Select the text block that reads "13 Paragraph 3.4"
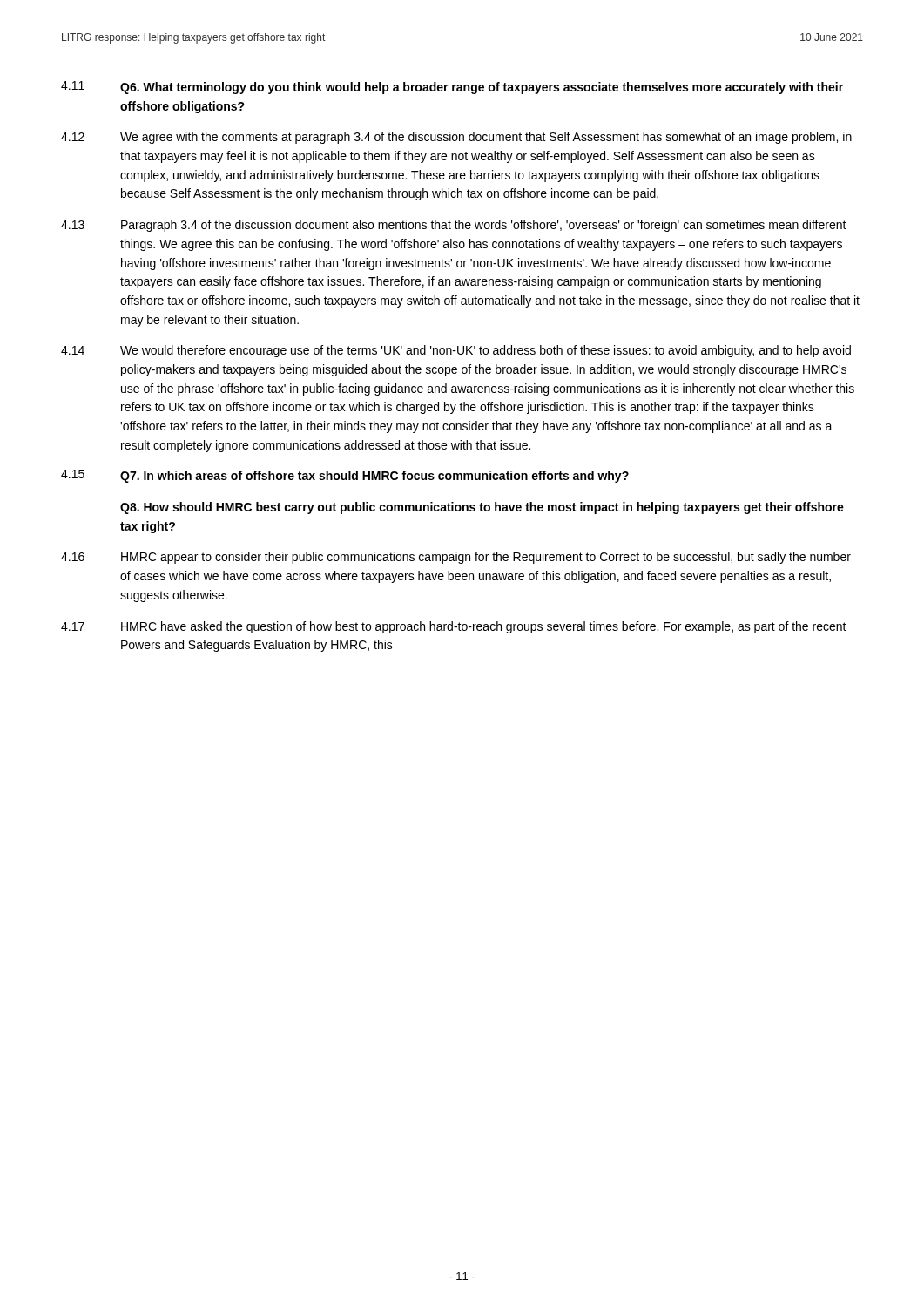Viewport: 924px width, 1307px height. tap(462, 273)
